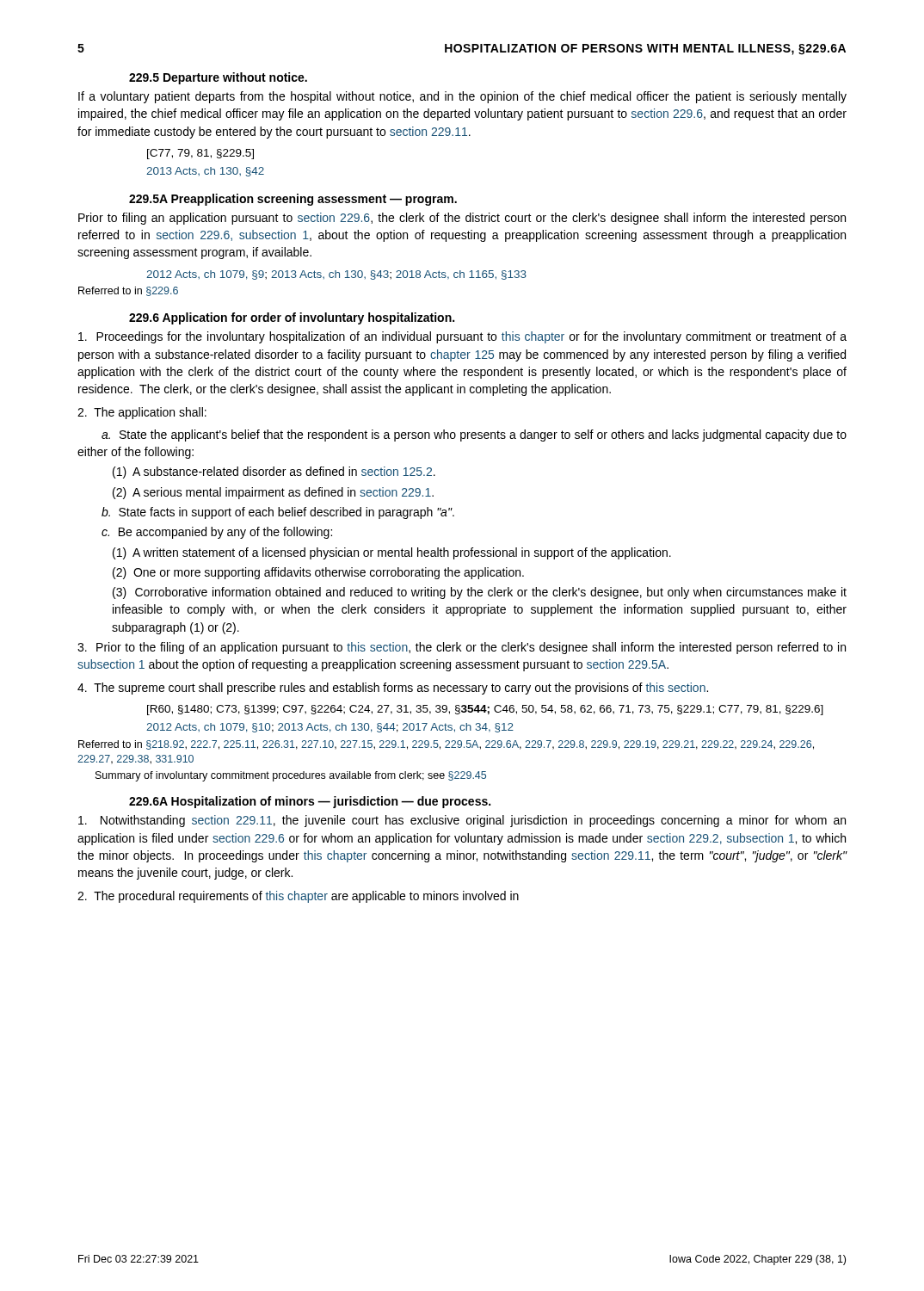This screenshot has width=924, height=1291.
Task: Locate the block of text that opens with "a. State the applicant's belief that"
Action: (462, 443)
